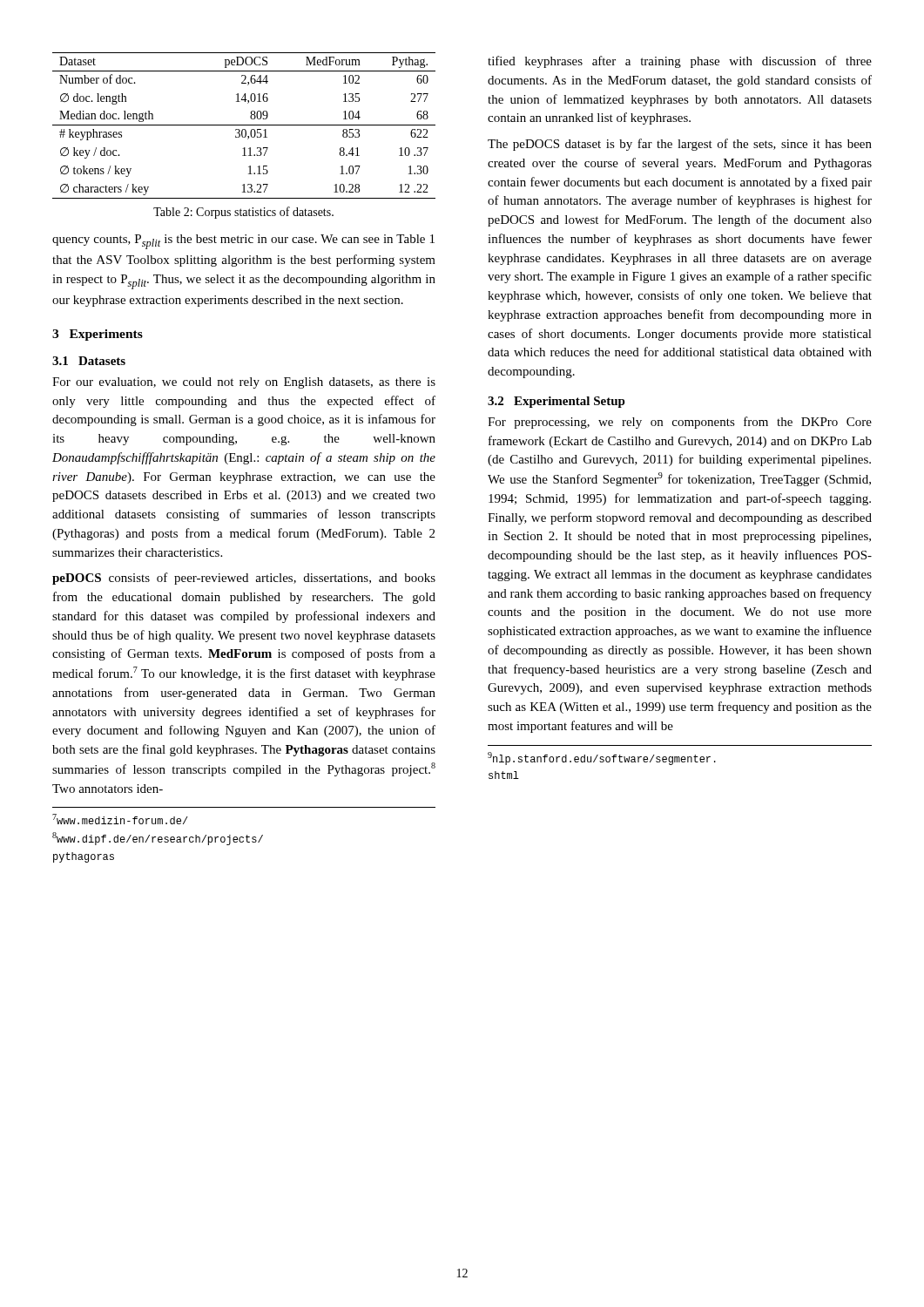
Task: Click on the text block starting "The peDOCS dataset is by"
Action: 680,257
